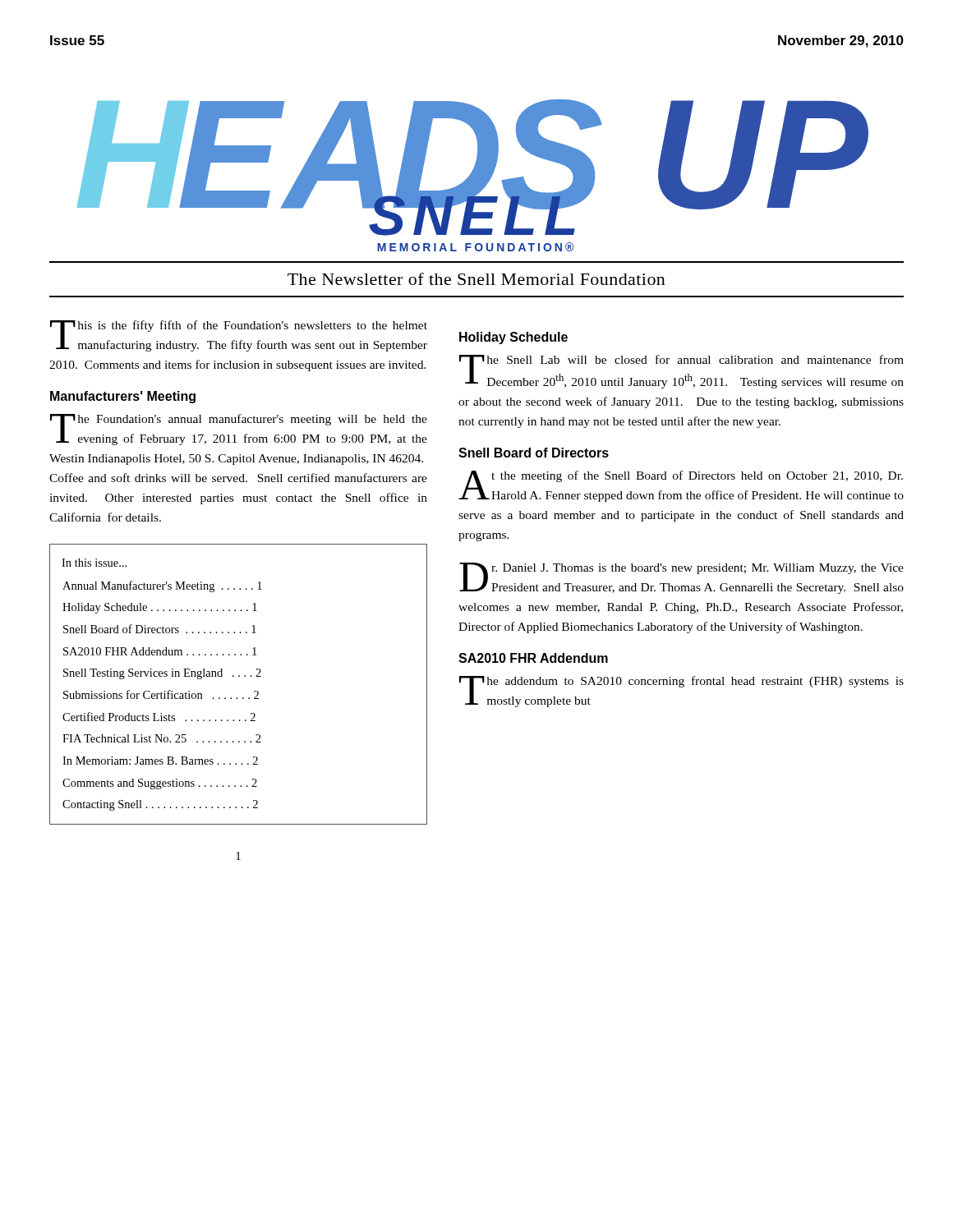Find the text block that reads "The Foundation's annual manufacturer's meeting will"
Viewport: 953px width, 1232px height.
[x=238, y=467]
